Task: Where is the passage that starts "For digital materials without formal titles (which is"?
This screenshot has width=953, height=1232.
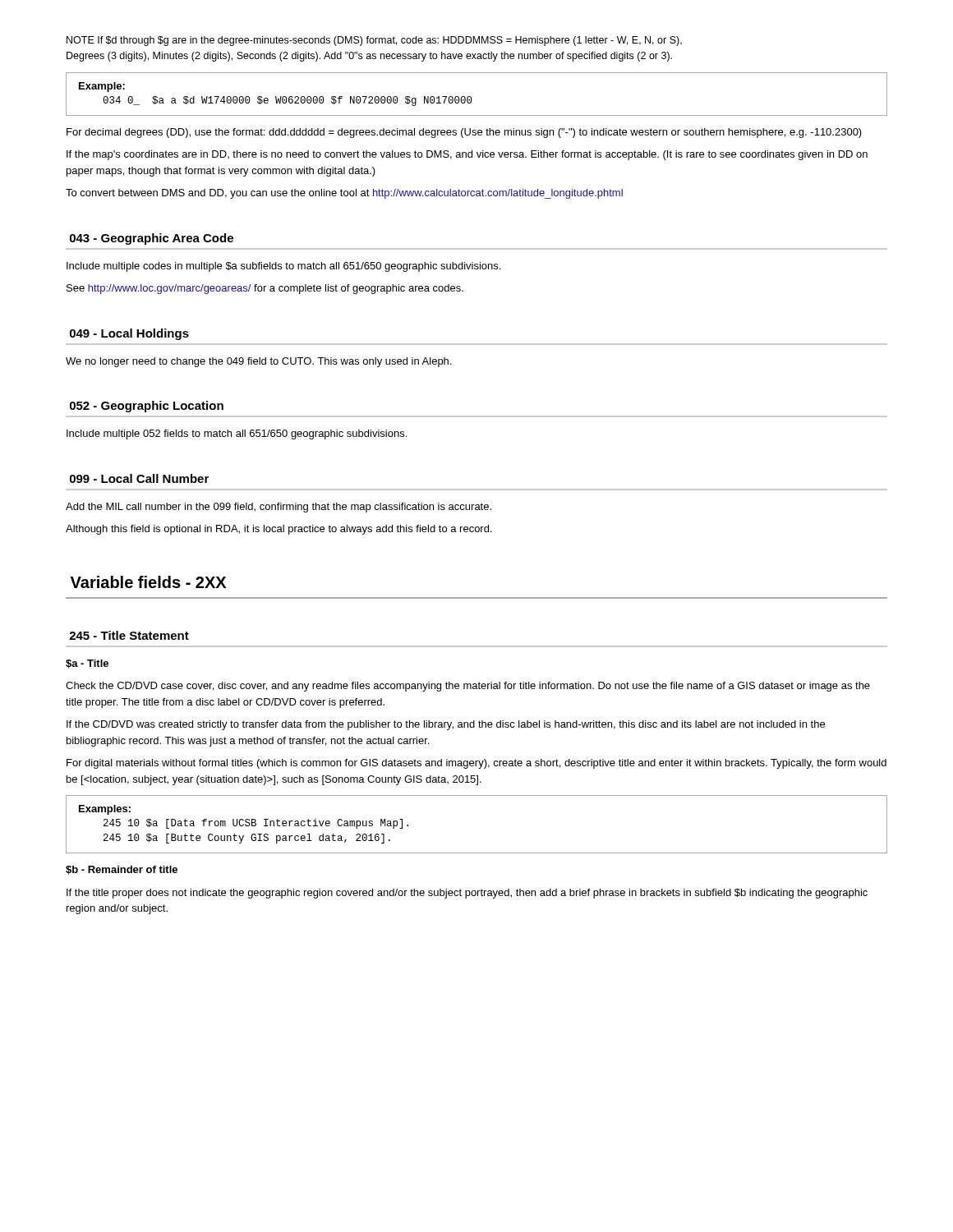Action: click(x=476, y=771)
